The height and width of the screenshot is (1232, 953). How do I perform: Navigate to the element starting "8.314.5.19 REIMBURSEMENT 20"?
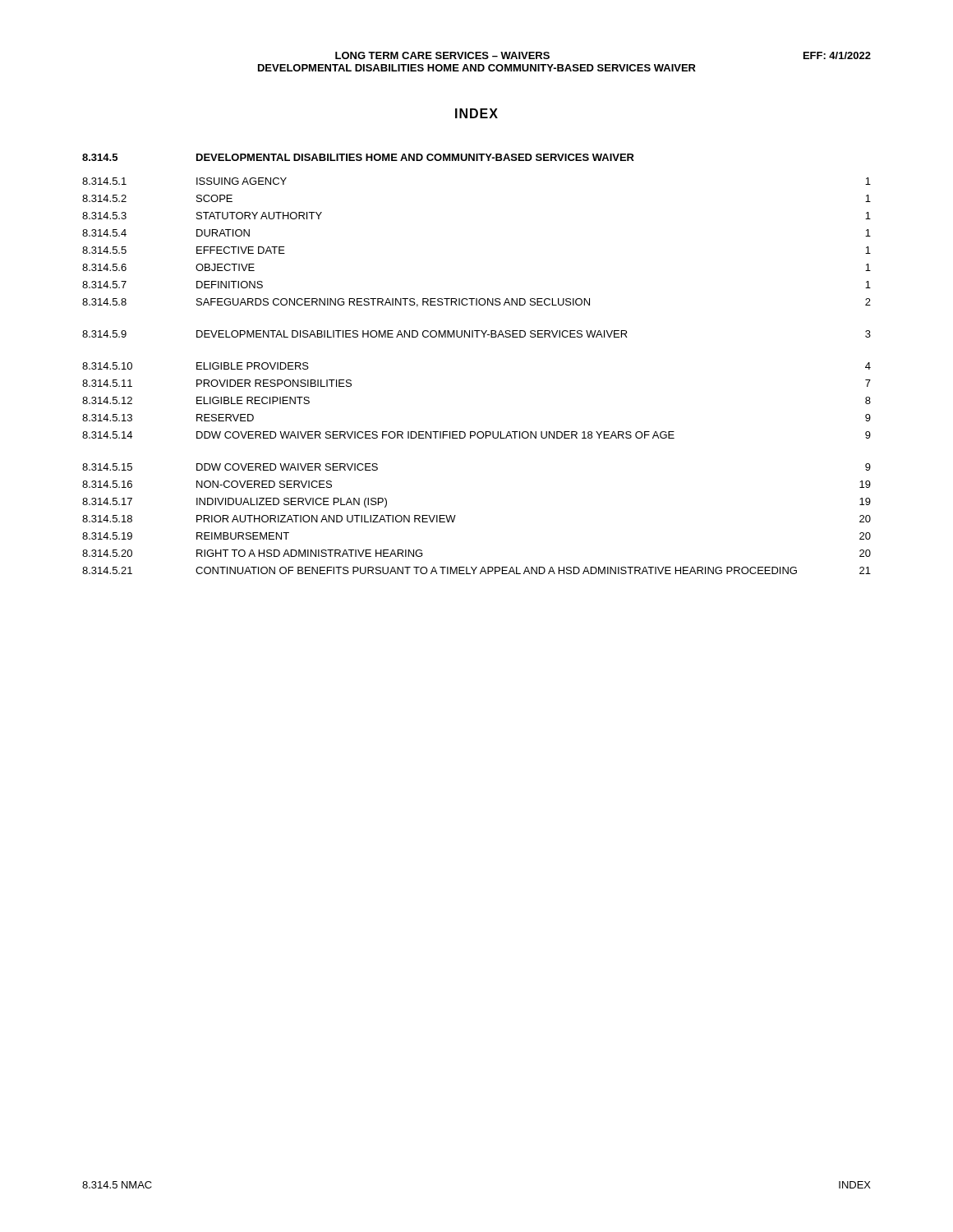point(104,536)
